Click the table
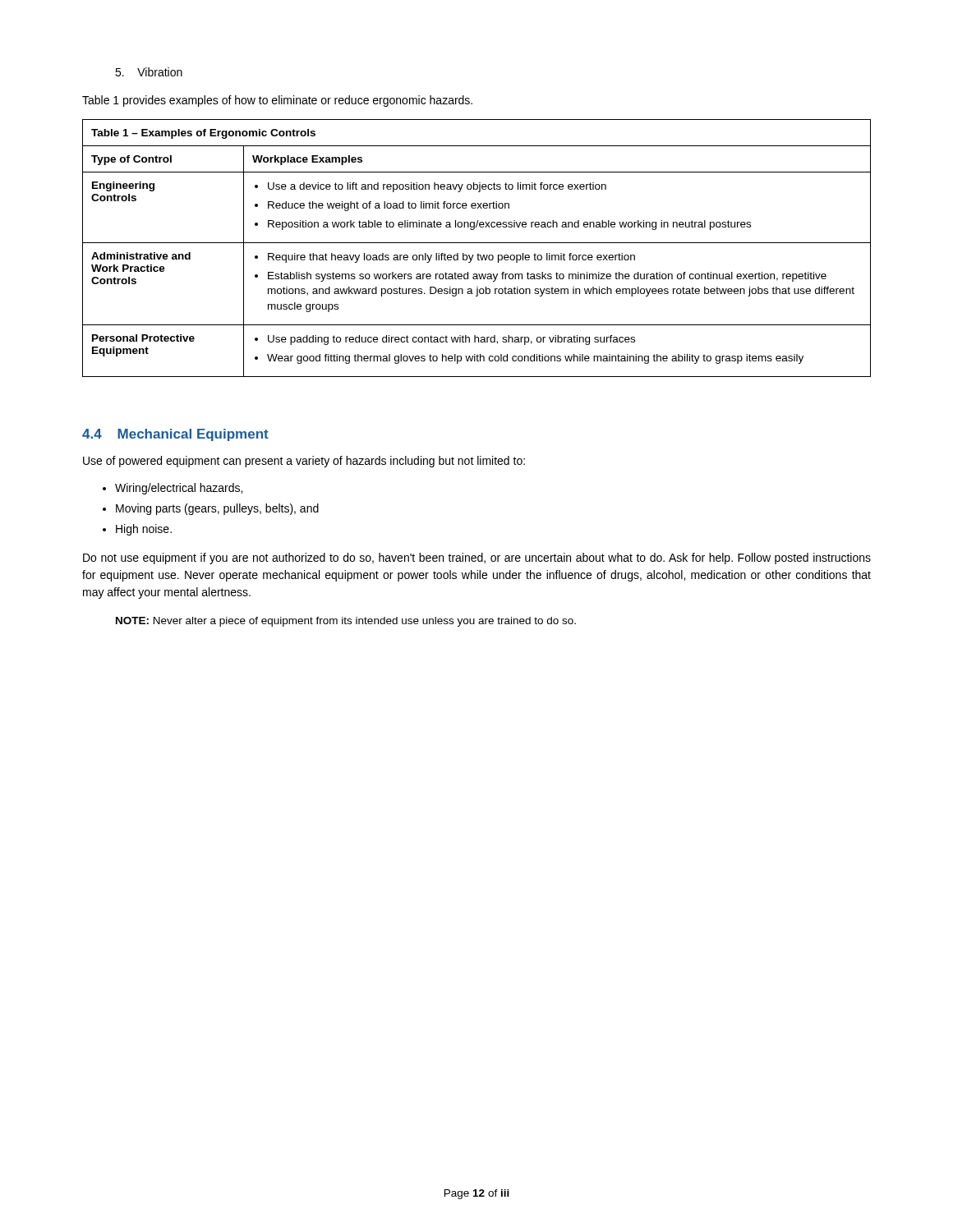This screenshot has height=1232, width=953. point(476,248)
